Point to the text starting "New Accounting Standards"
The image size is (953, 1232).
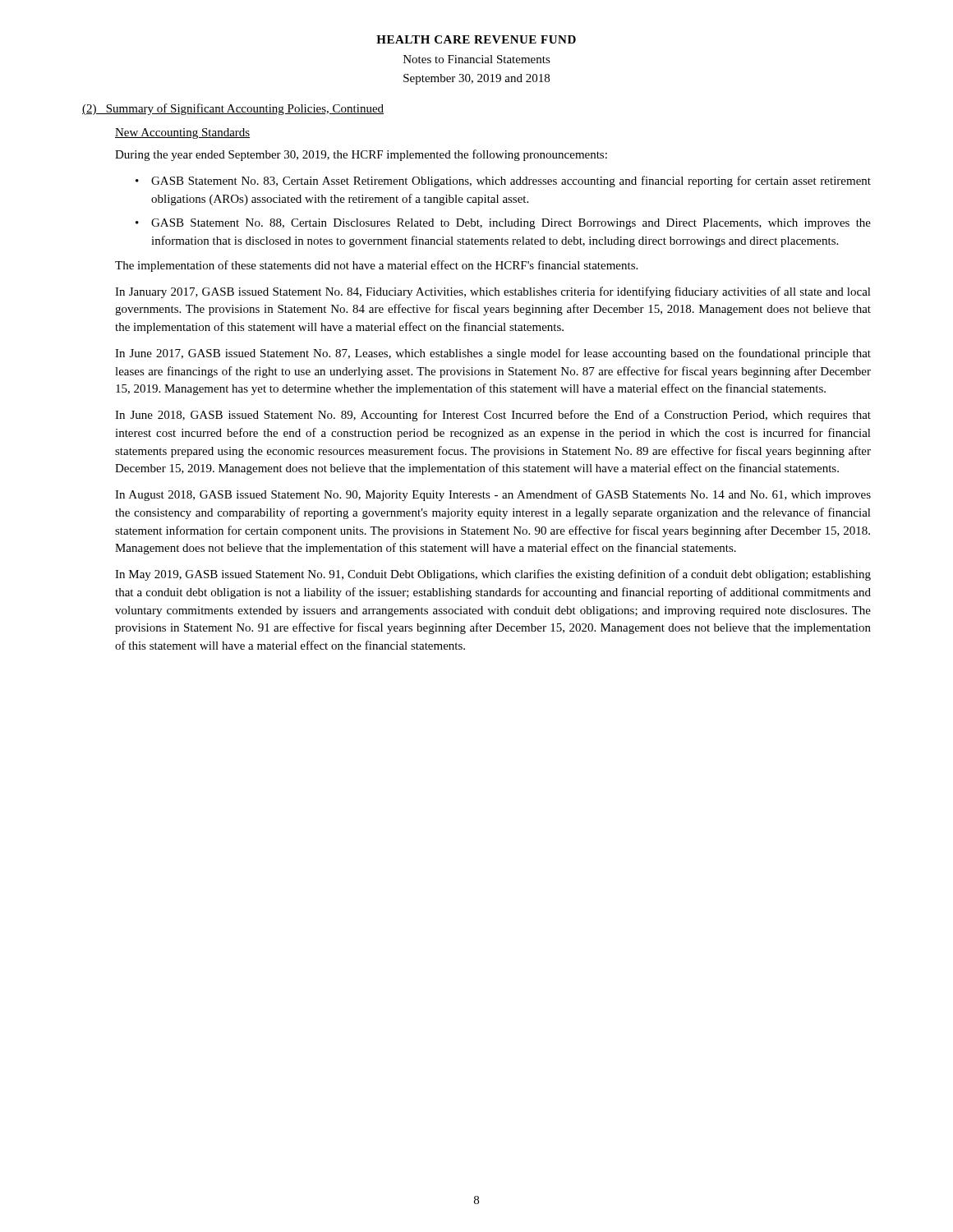pyautogui.click(x=182, y=132)
